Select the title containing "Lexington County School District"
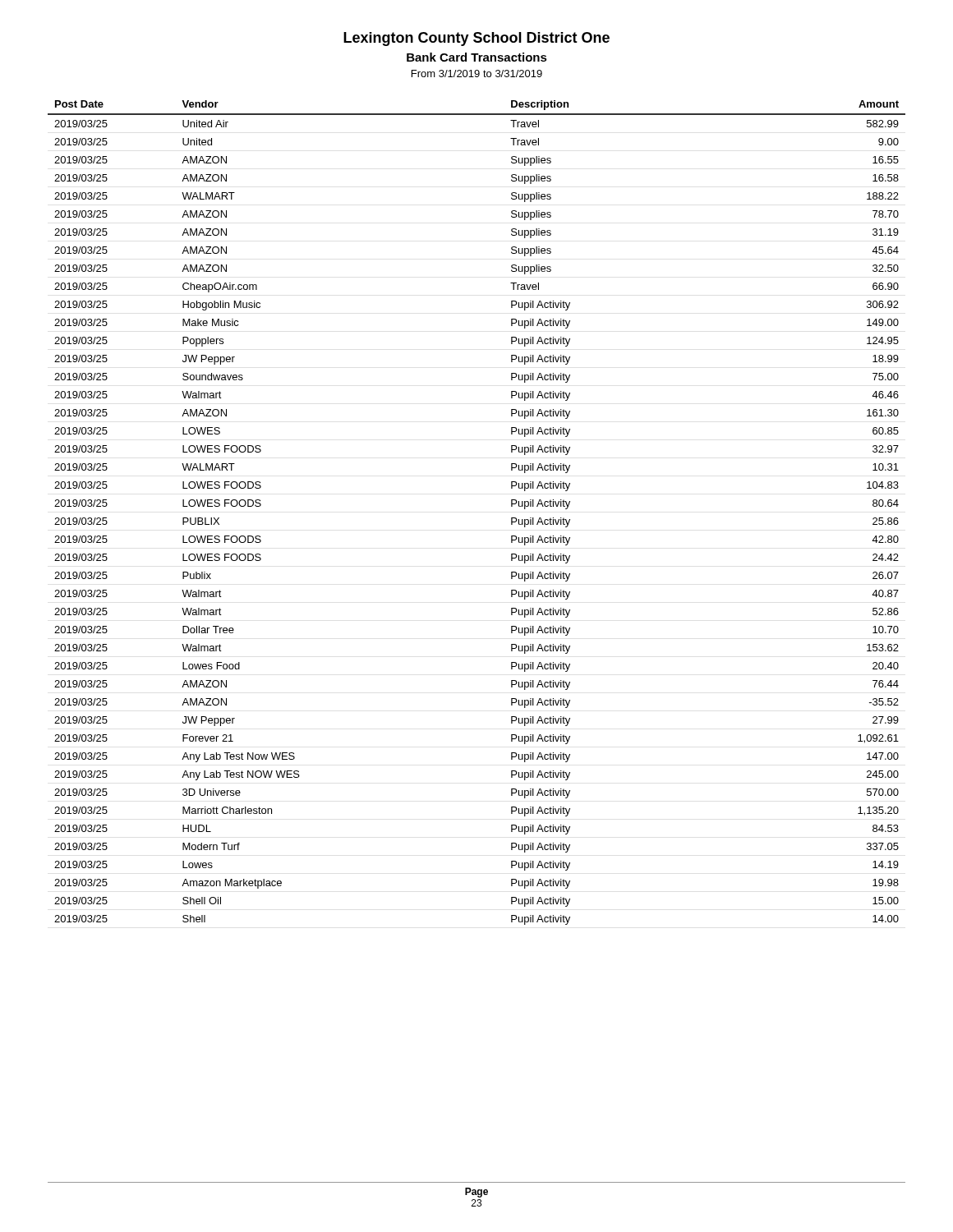953x1232 pixels. pyautogui.click(x=476, y=38)
